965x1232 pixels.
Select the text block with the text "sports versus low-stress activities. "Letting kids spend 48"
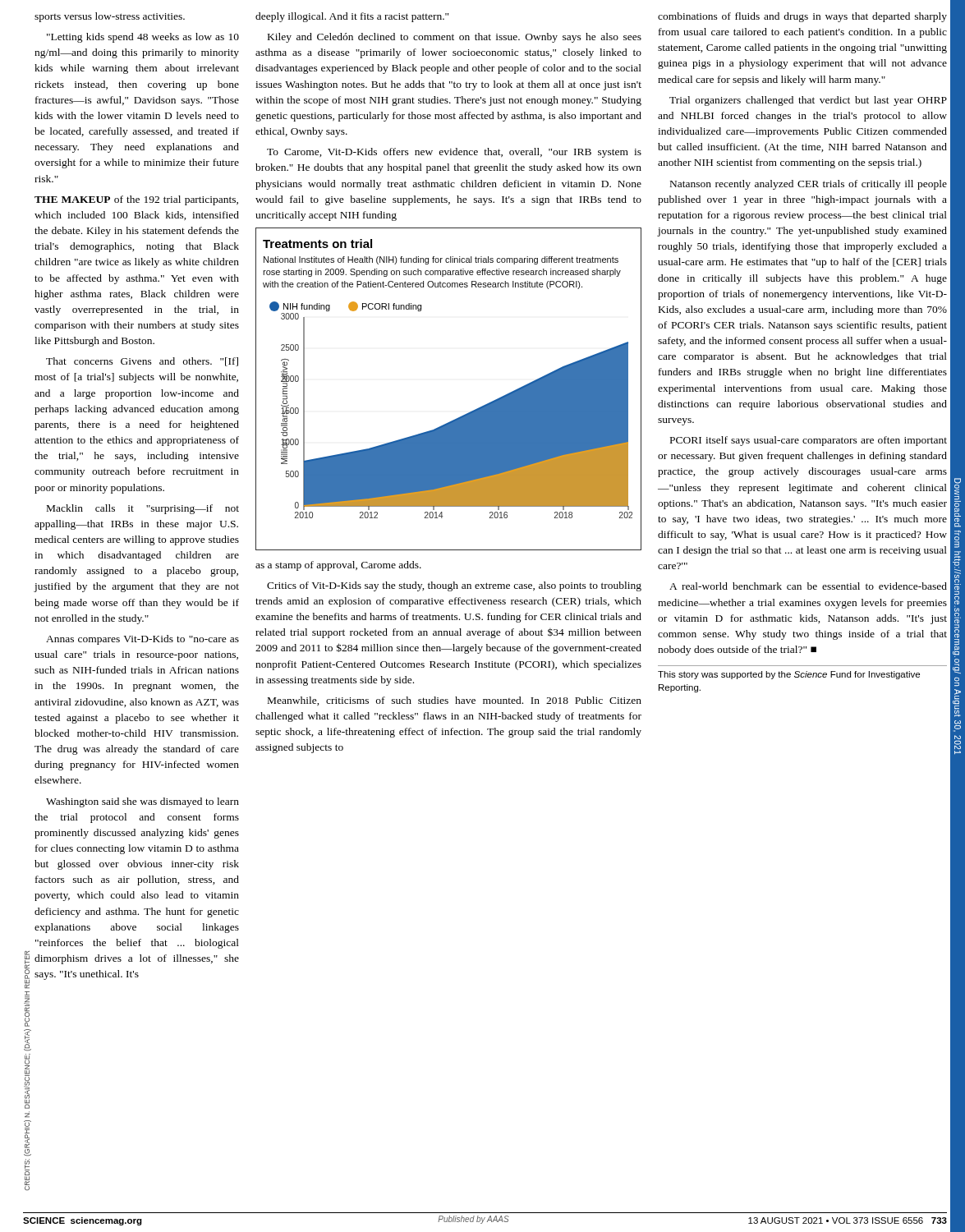[x=137, y=495]
